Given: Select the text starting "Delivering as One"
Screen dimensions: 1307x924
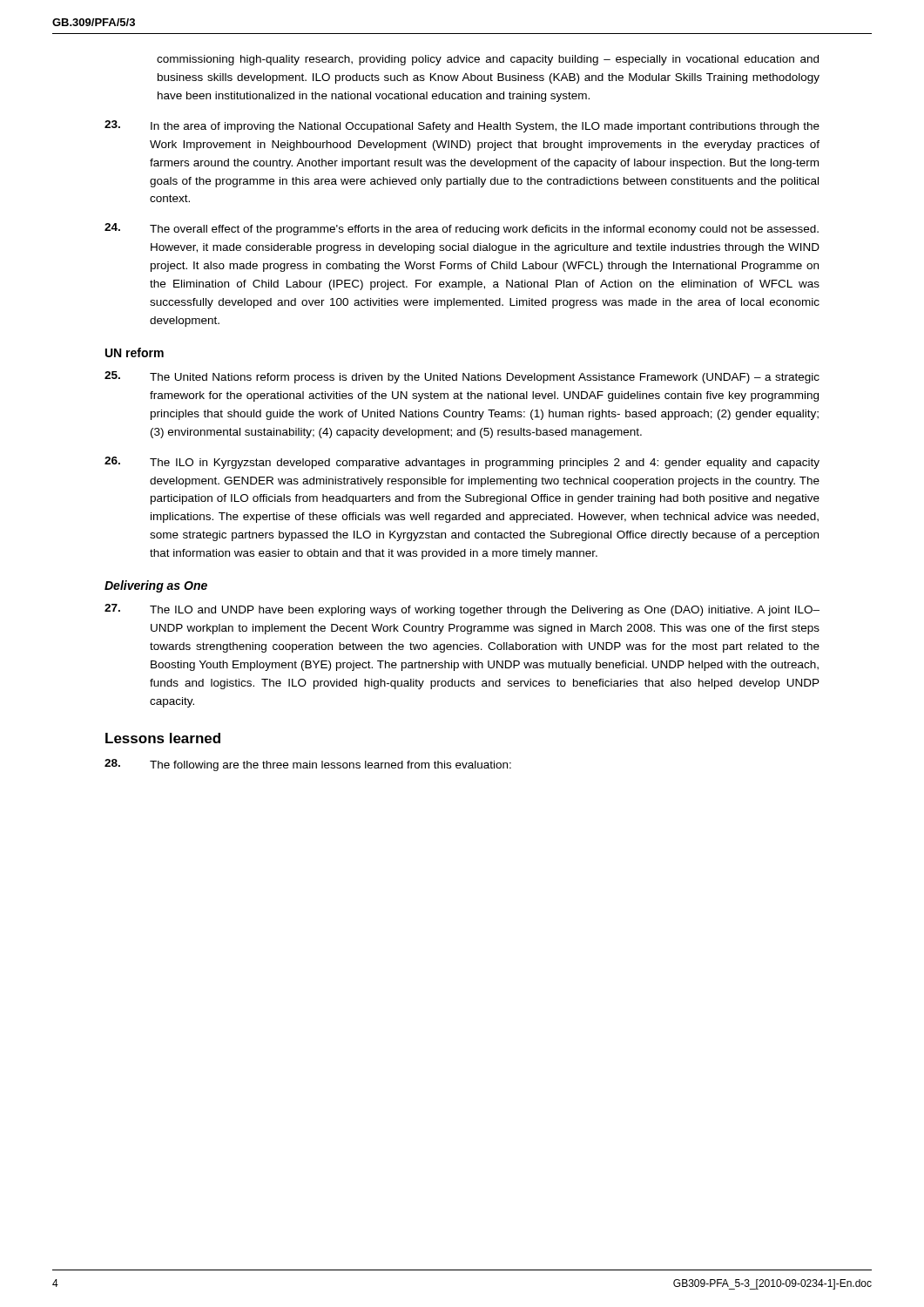Looking at the screenshot, I should point(156,586).
